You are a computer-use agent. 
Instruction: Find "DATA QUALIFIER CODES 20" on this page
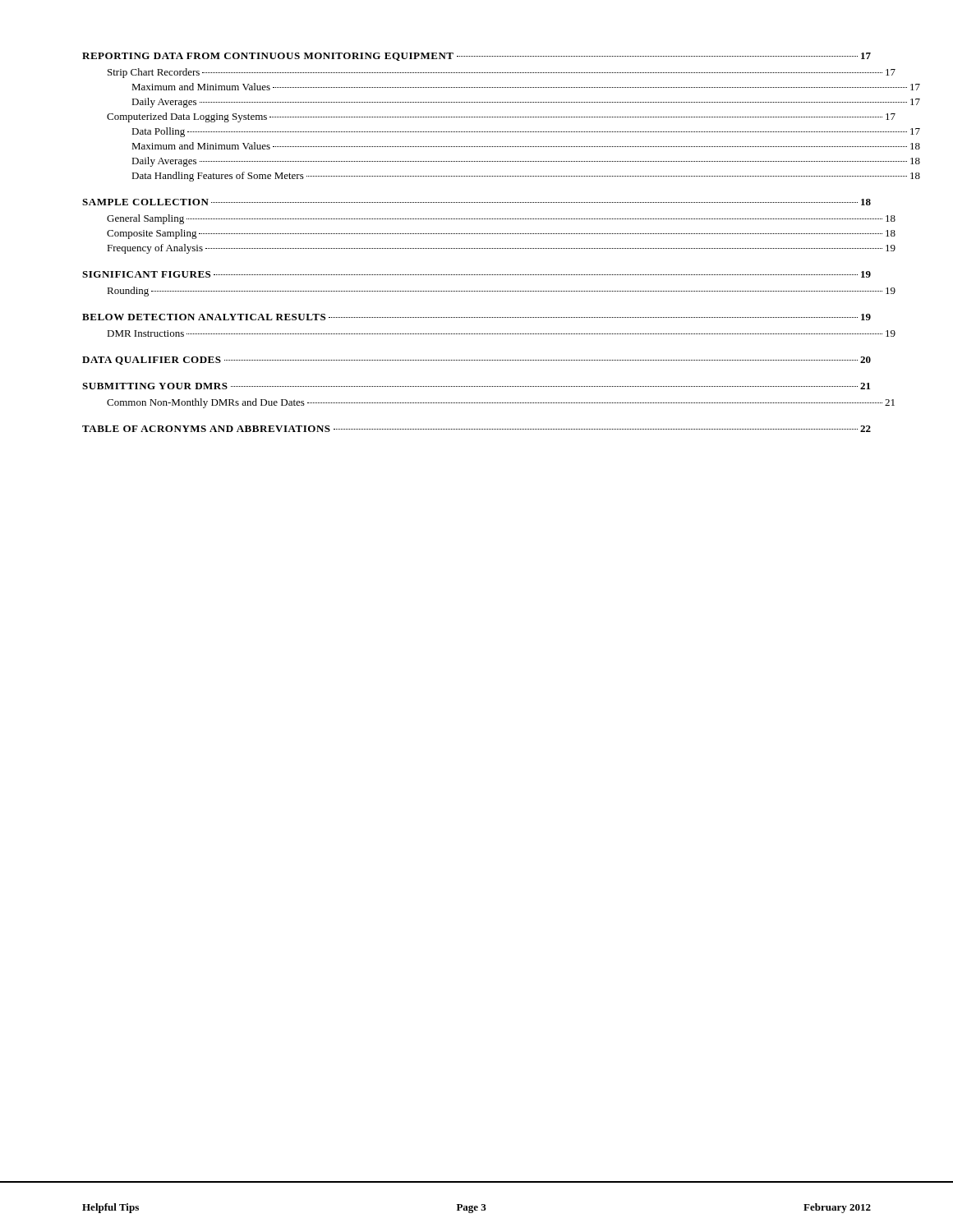(476, 360)
